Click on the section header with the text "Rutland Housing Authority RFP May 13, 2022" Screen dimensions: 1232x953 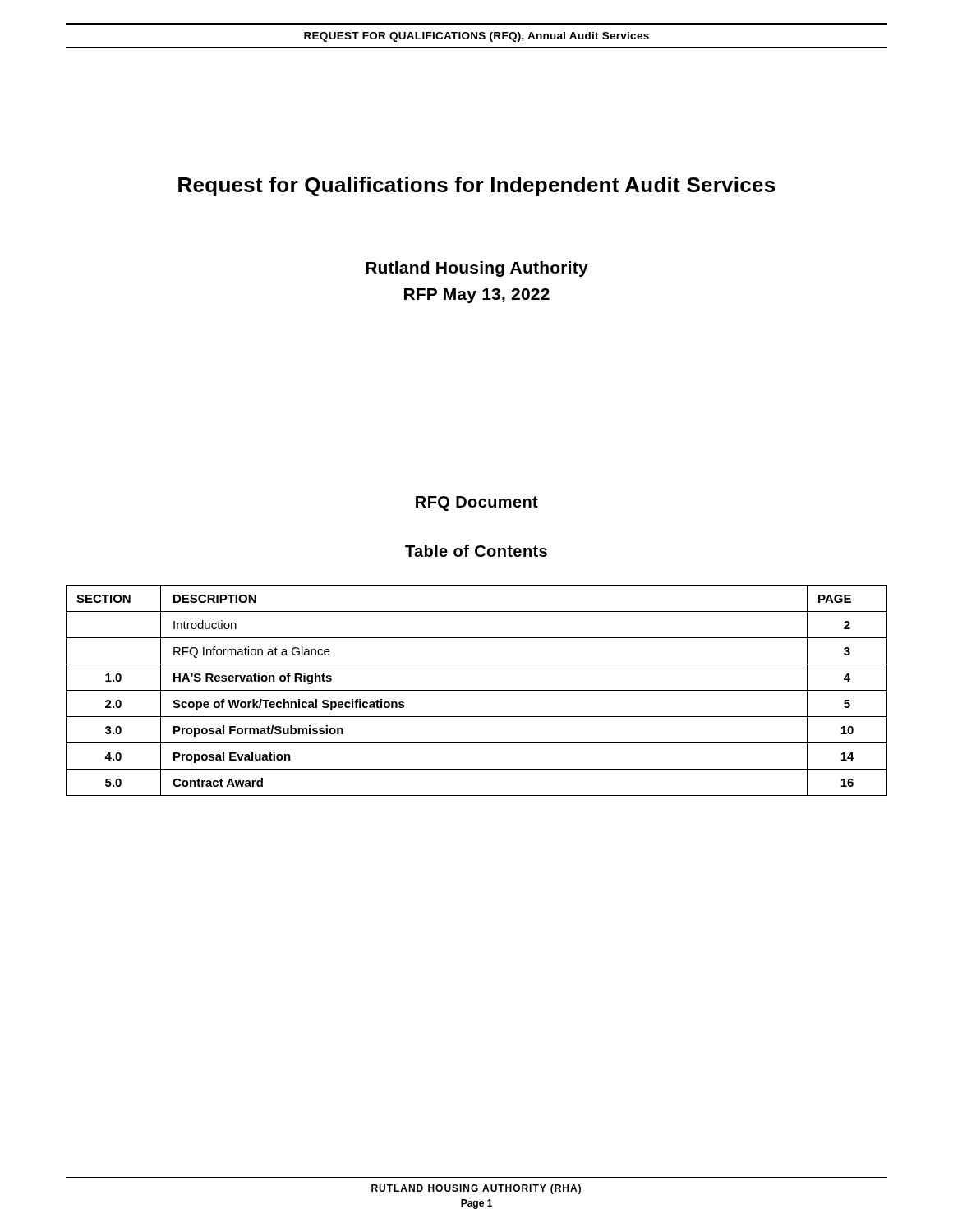click(x=476, y=280)
